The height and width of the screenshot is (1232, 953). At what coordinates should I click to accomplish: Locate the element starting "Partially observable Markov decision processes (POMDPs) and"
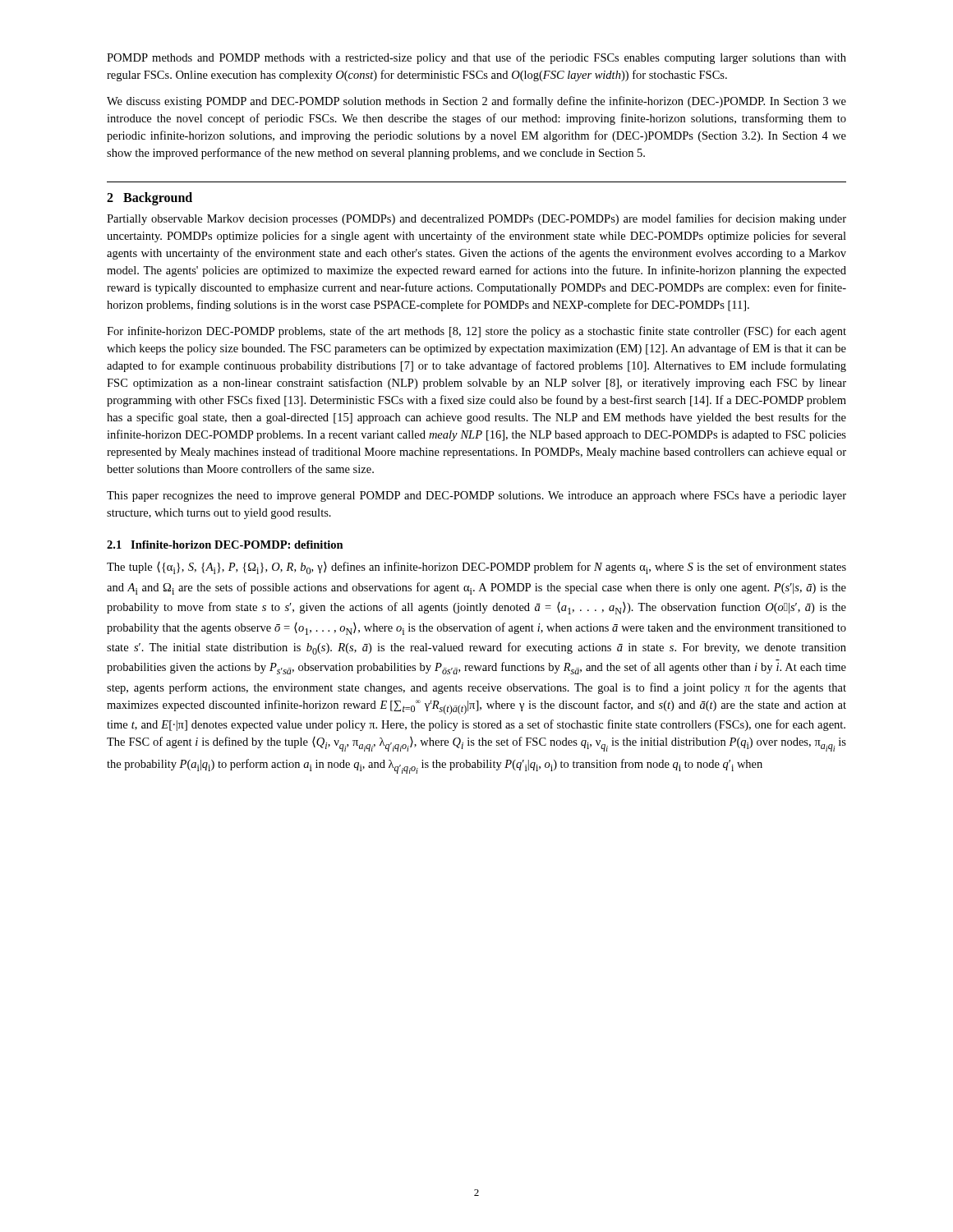click(476, 262)
